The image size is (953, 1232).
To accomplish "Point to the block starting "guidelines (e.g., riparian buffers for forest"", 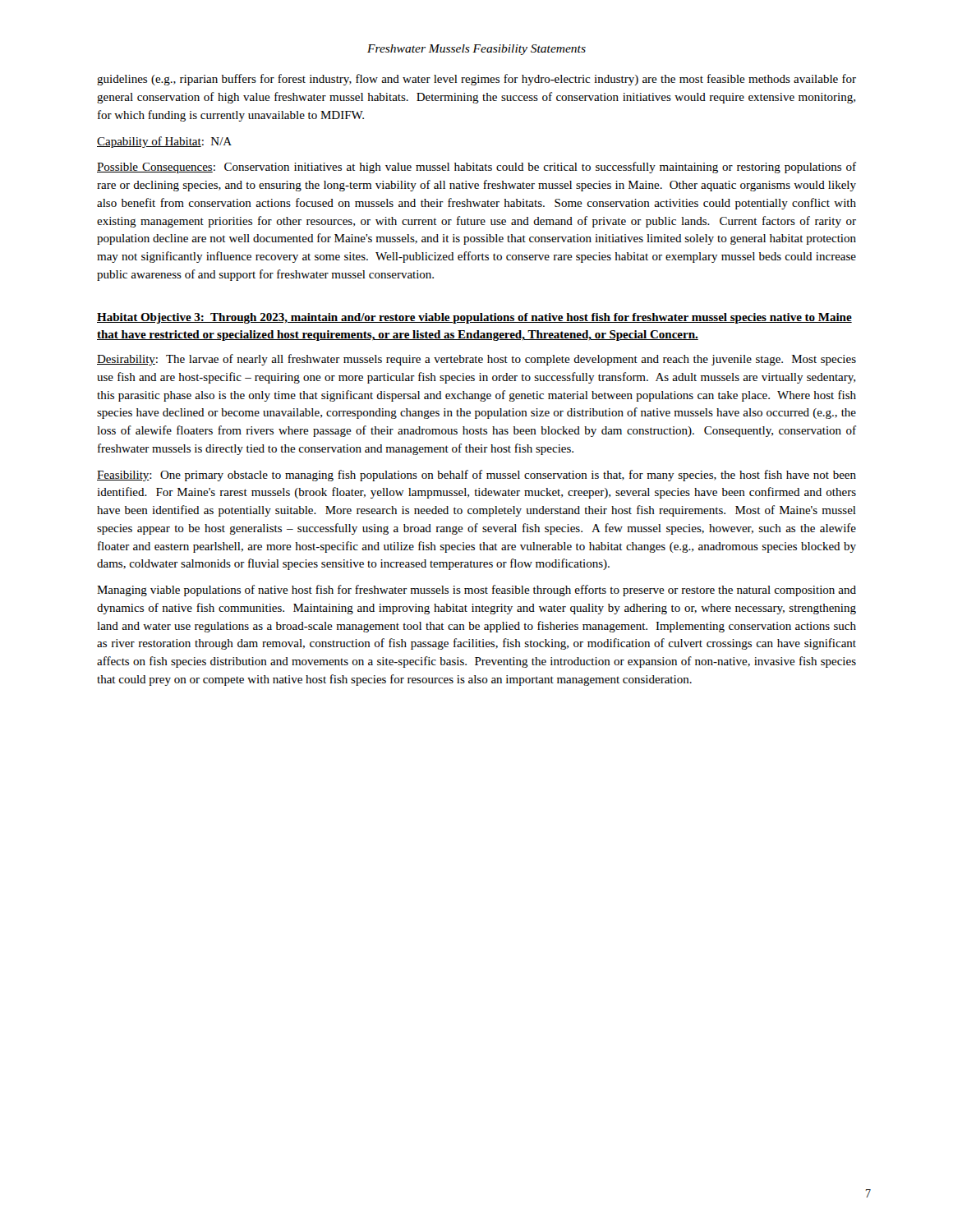I will pos(476,97).
